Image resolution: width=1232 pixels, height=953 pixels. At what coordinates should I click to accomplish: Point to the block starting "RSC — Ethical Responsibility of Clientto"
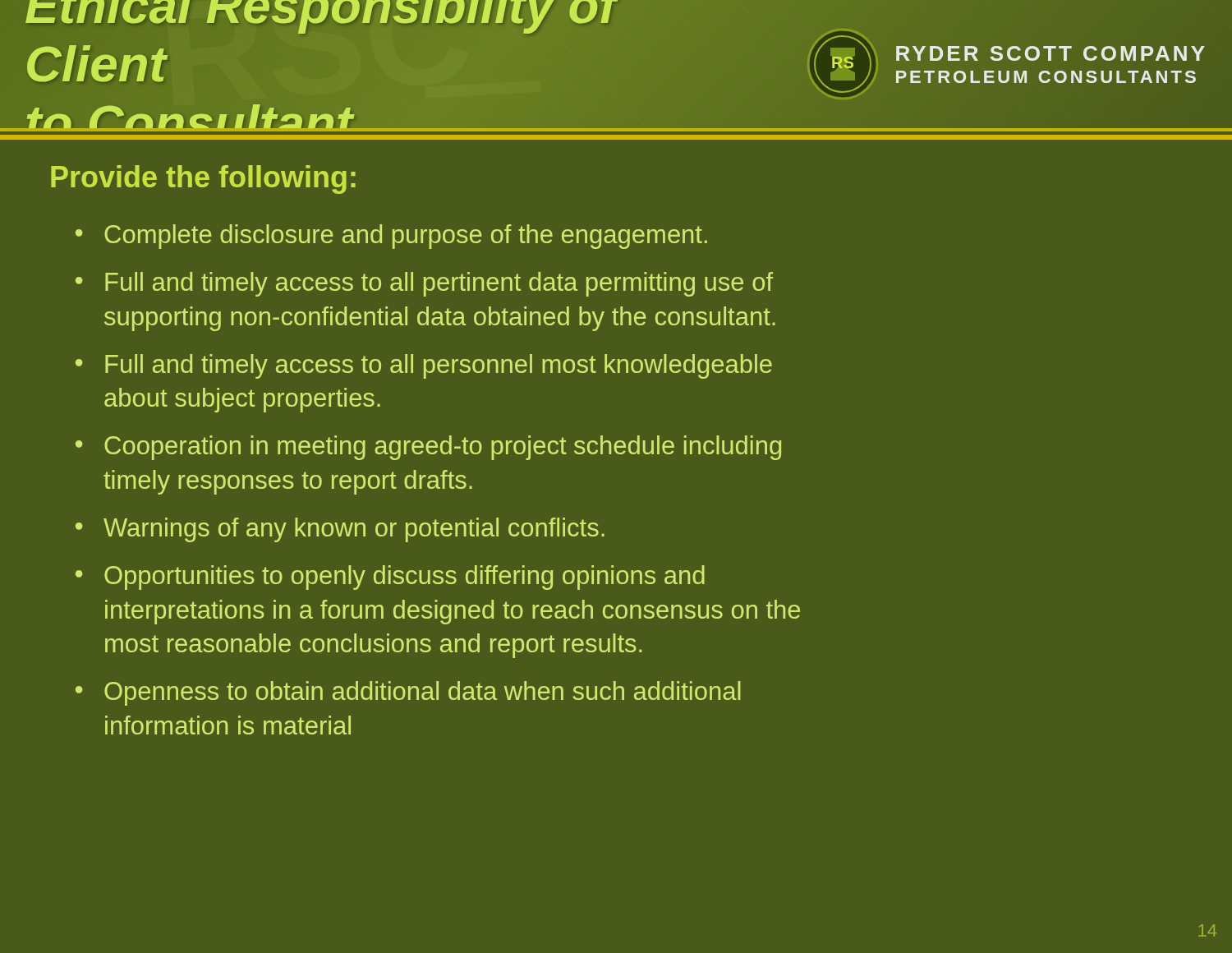point(616,66)
